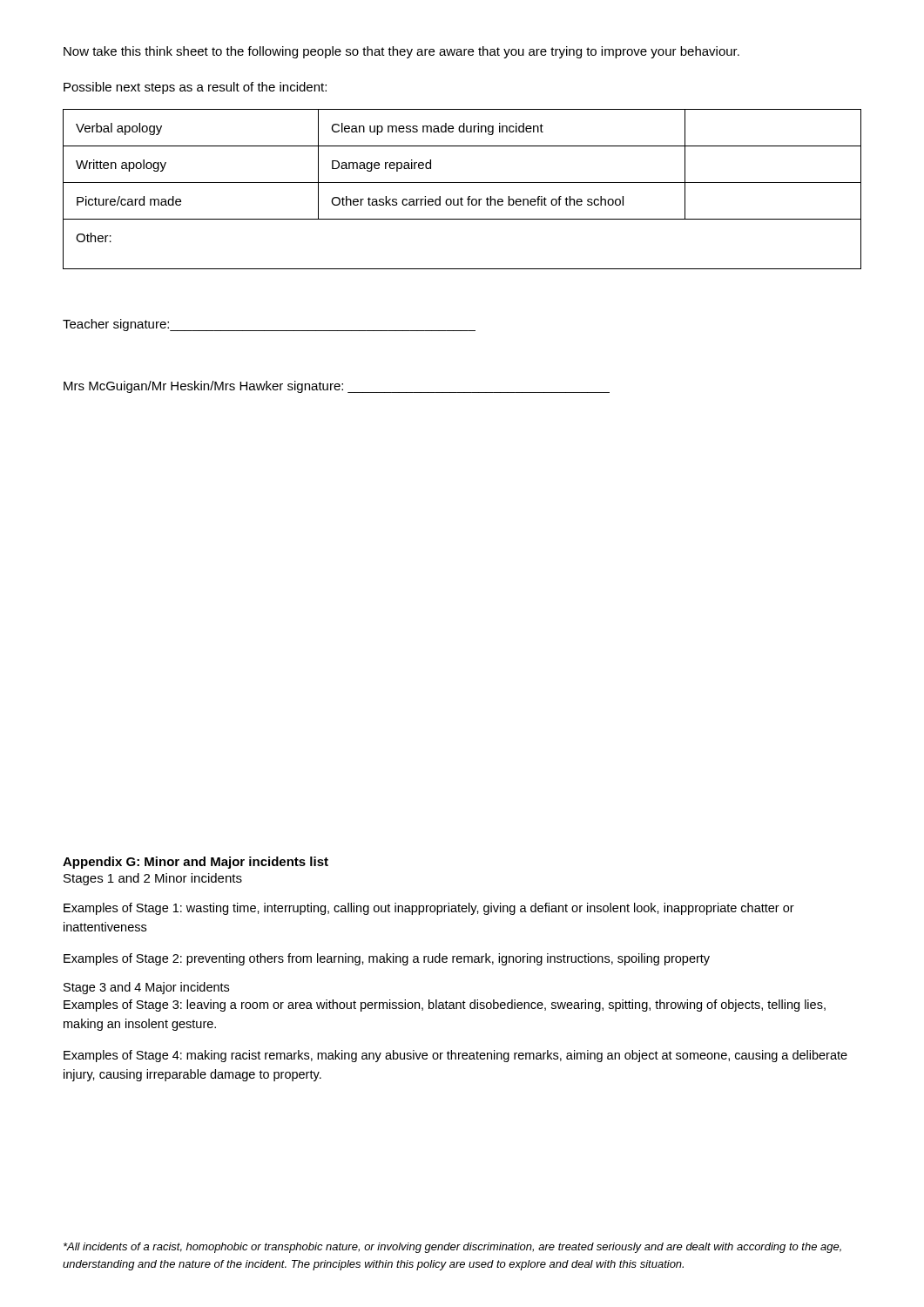Point to the block beginning "Examples of Stage 4:"
Image resolution: width=924 pixels, height=1307 pixels.
[x=455, y=1064]
